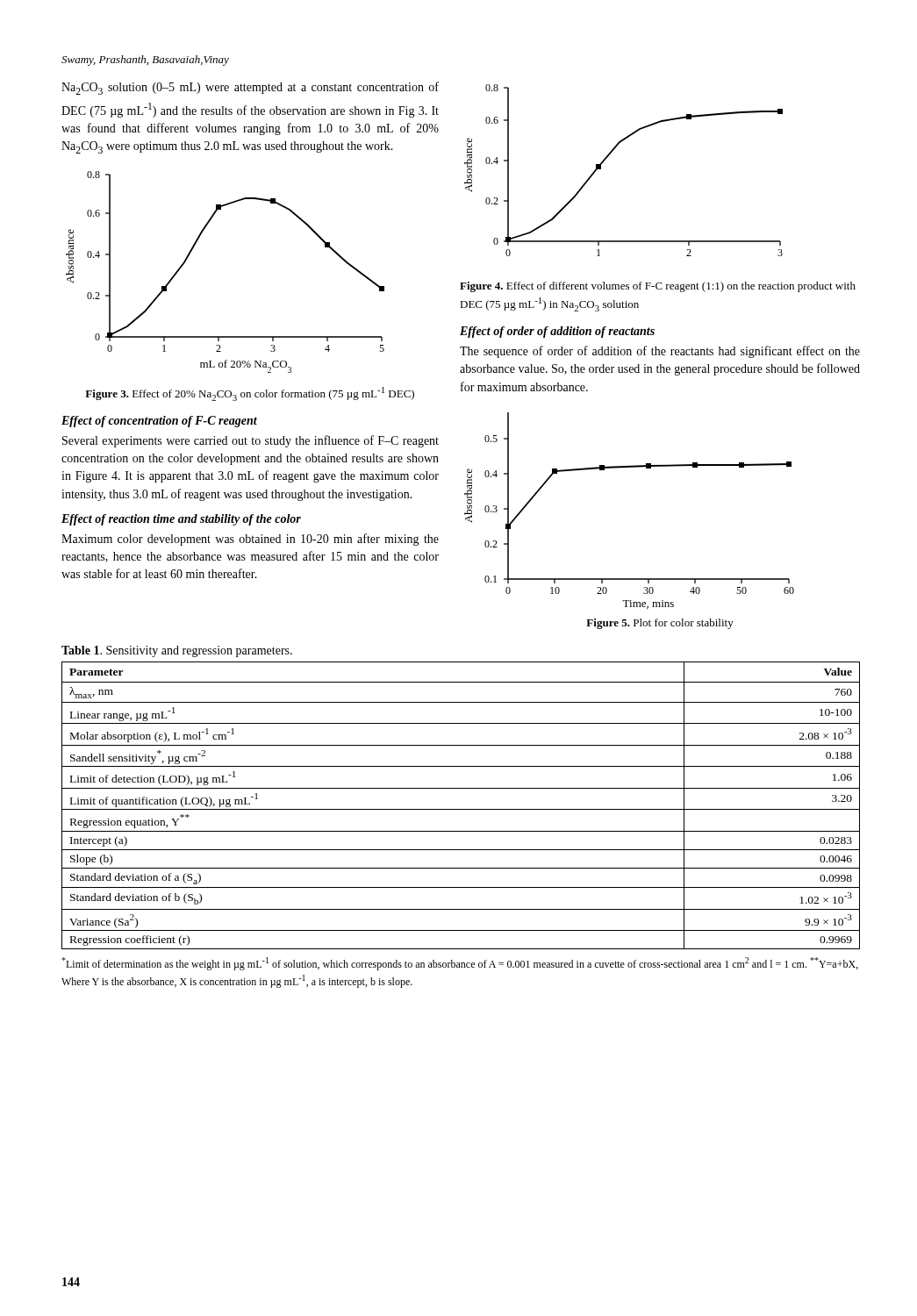Select the element starting "Figure 5. Plot for color stability"
The image size is (917, 1316).
(x=660, y=622)
